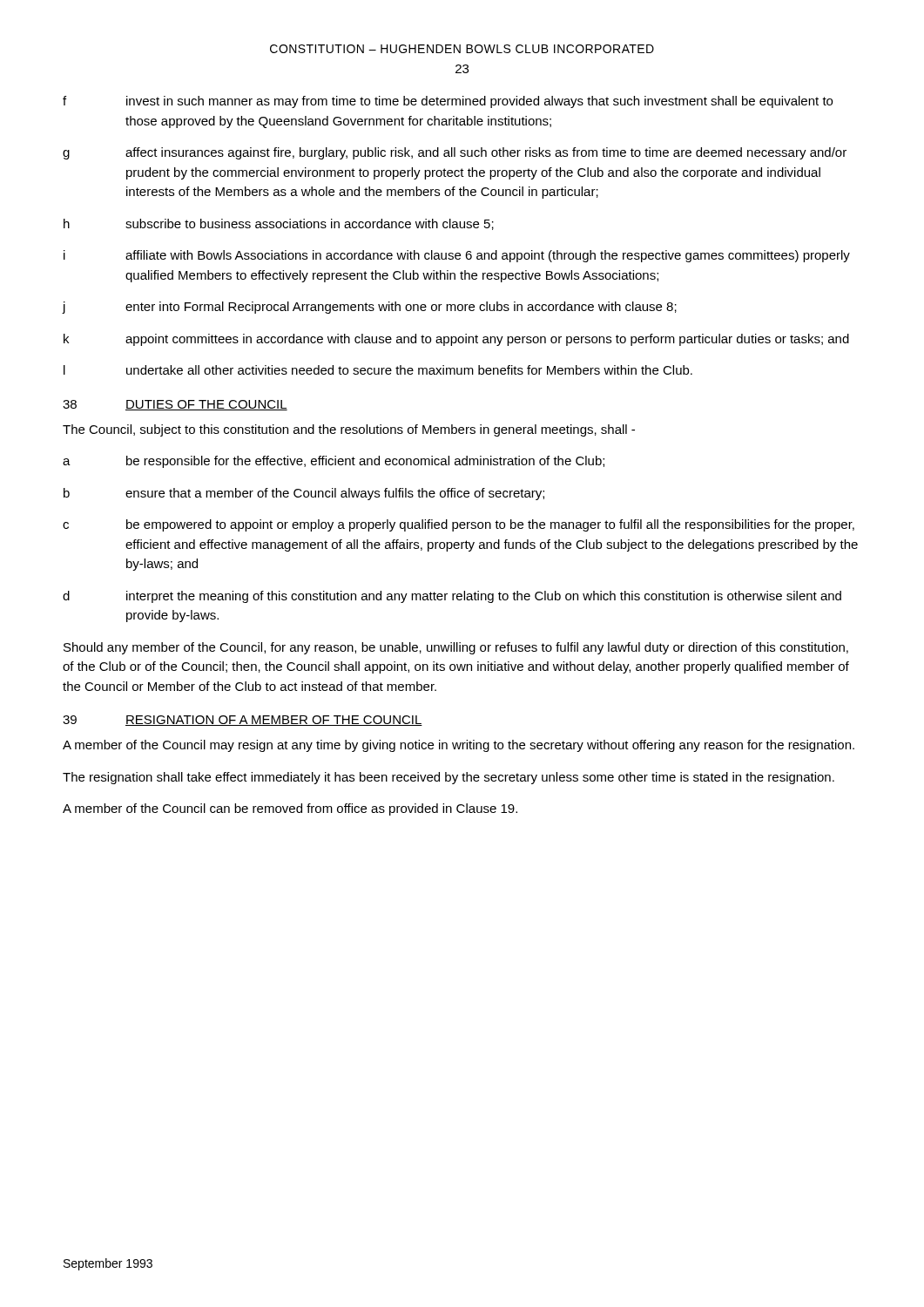Click on the list item that says "h subscribe to business associations in accordance with"
The width and height of the screenshot is (924, 1307).
click(x=278, y=224)
